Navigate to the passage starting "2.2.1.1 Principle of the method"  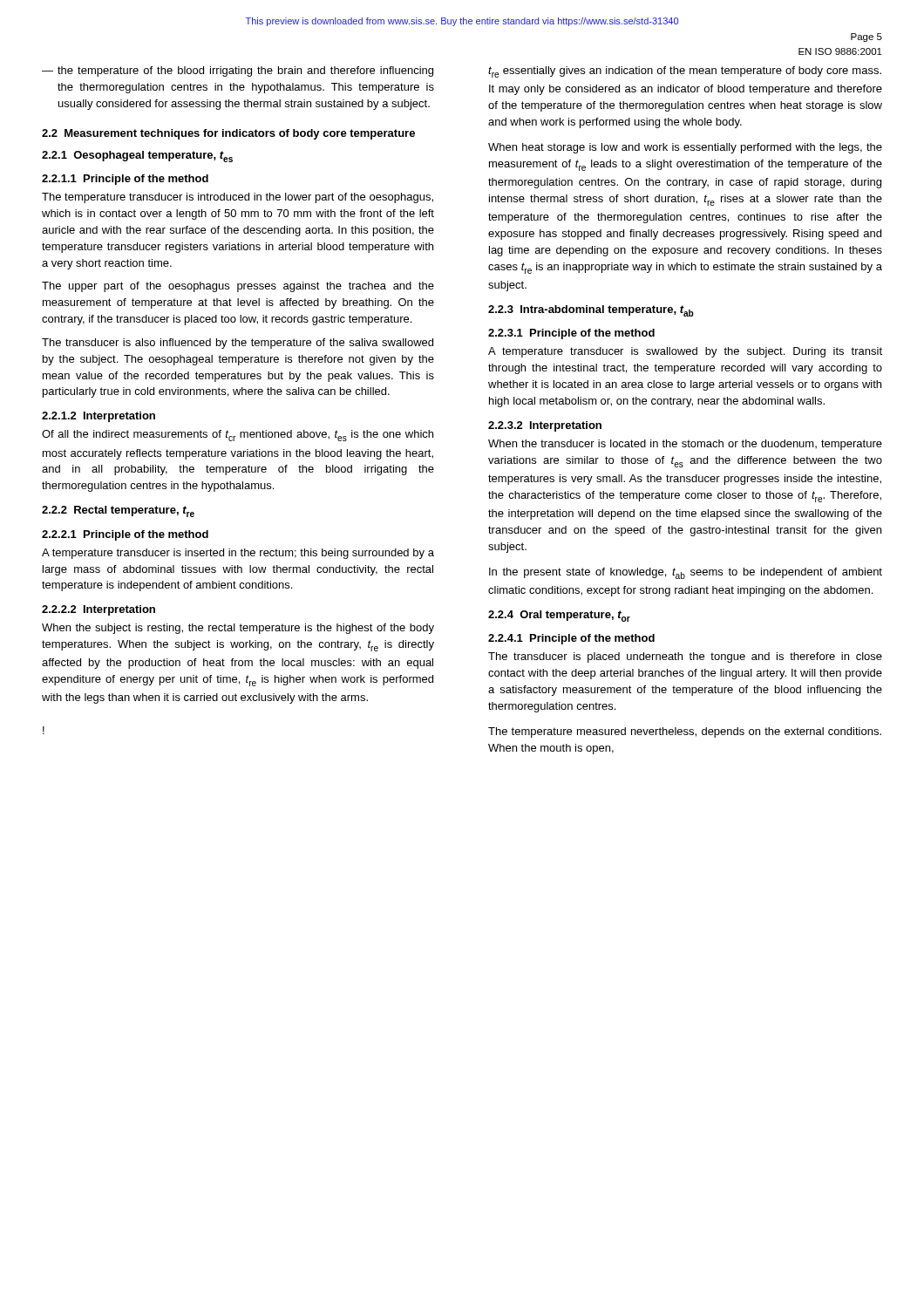pos(125,178)
